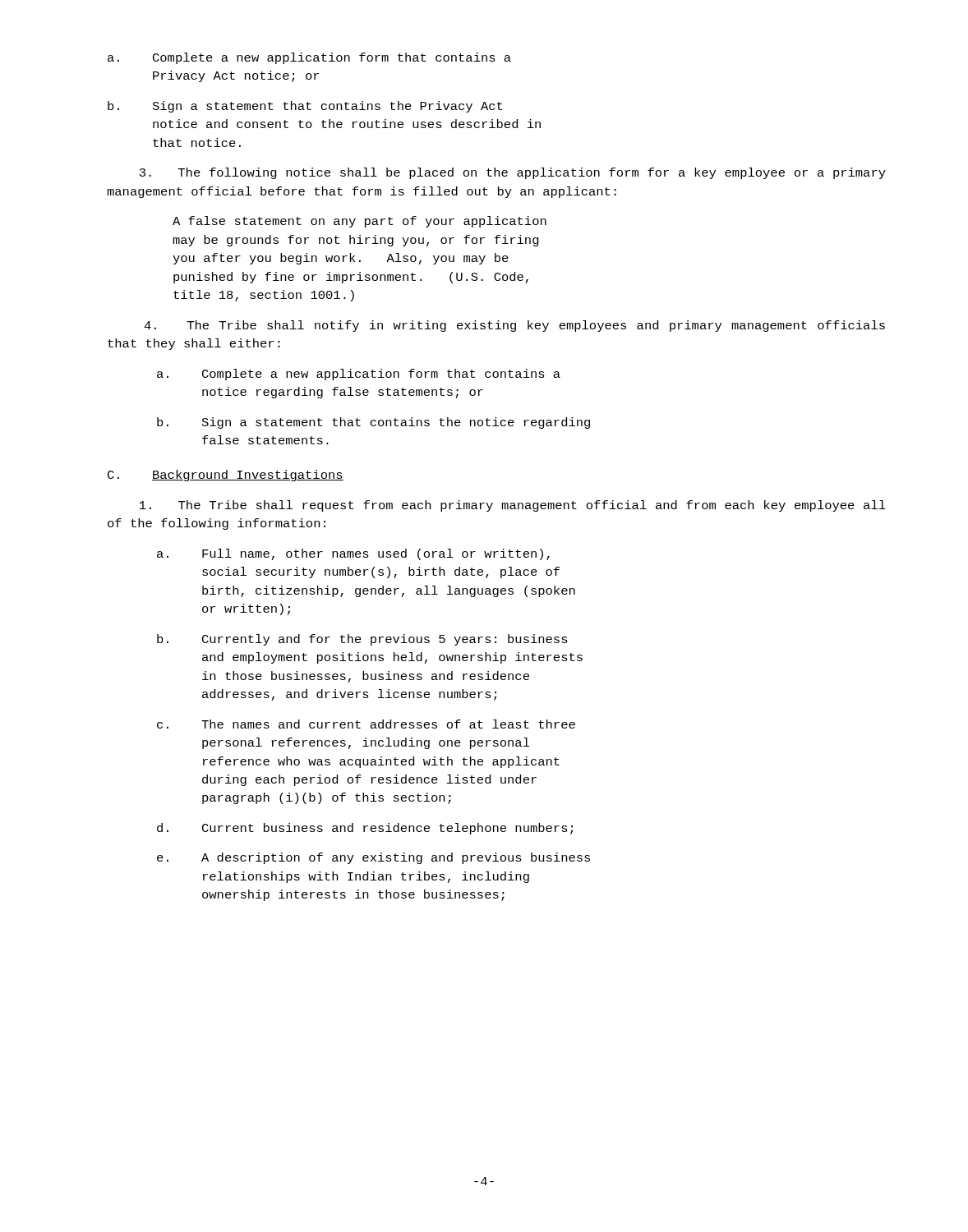
Task: Find the text block that says "A false statement on"
Action: (x=360, y=259)
